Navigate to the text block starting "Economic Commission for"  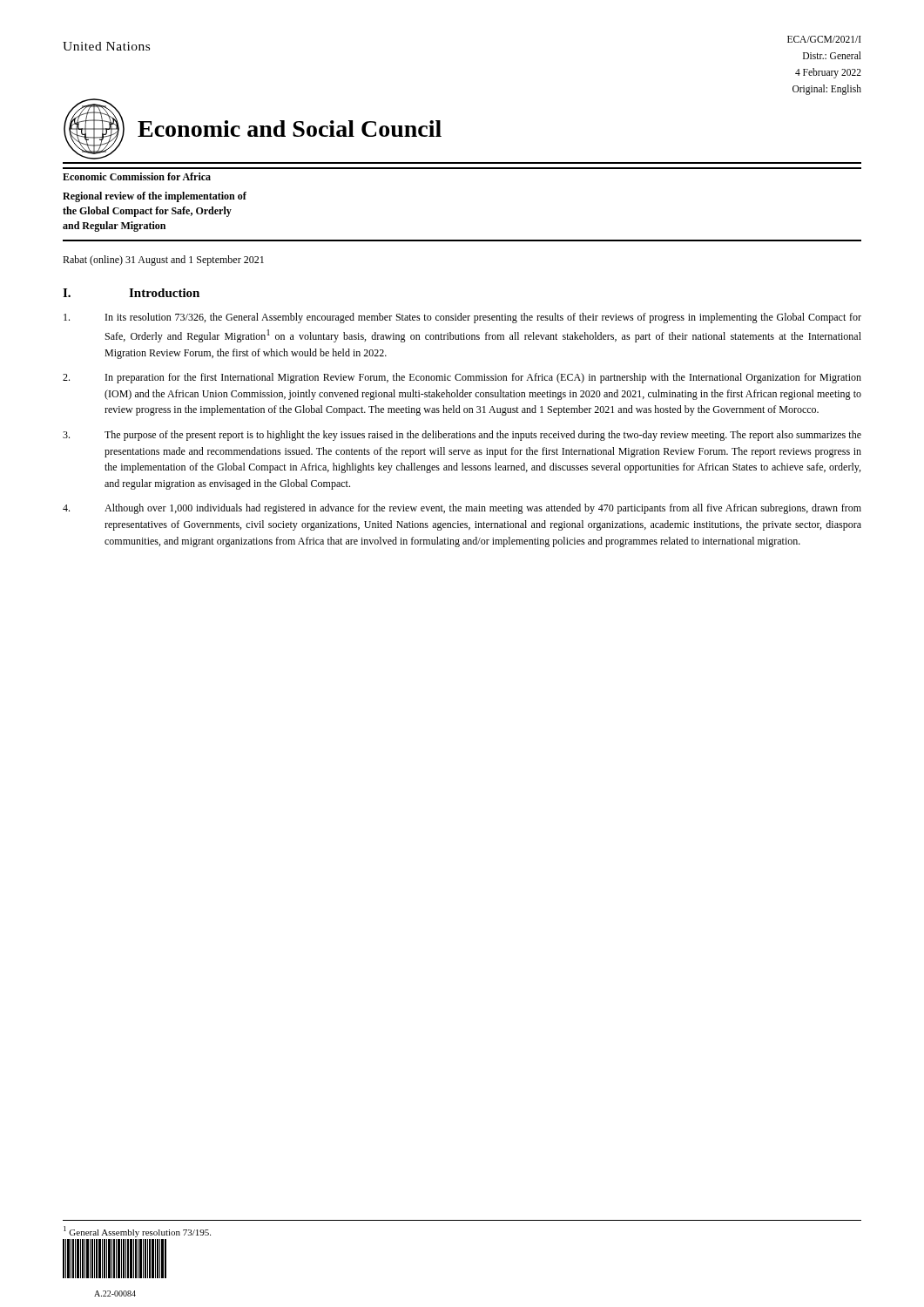137,176
